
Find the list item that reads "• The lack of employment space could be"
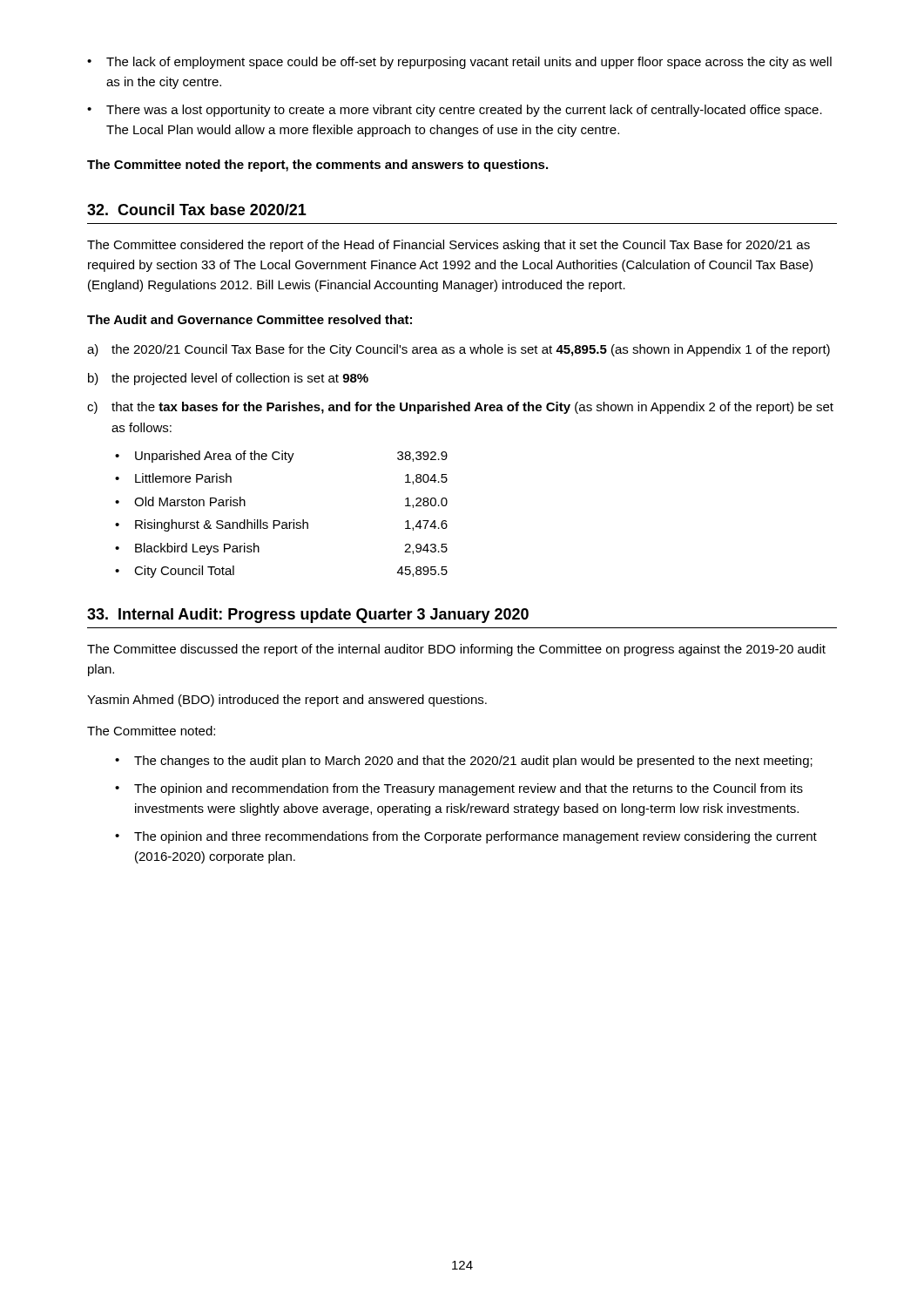[462, 72]
